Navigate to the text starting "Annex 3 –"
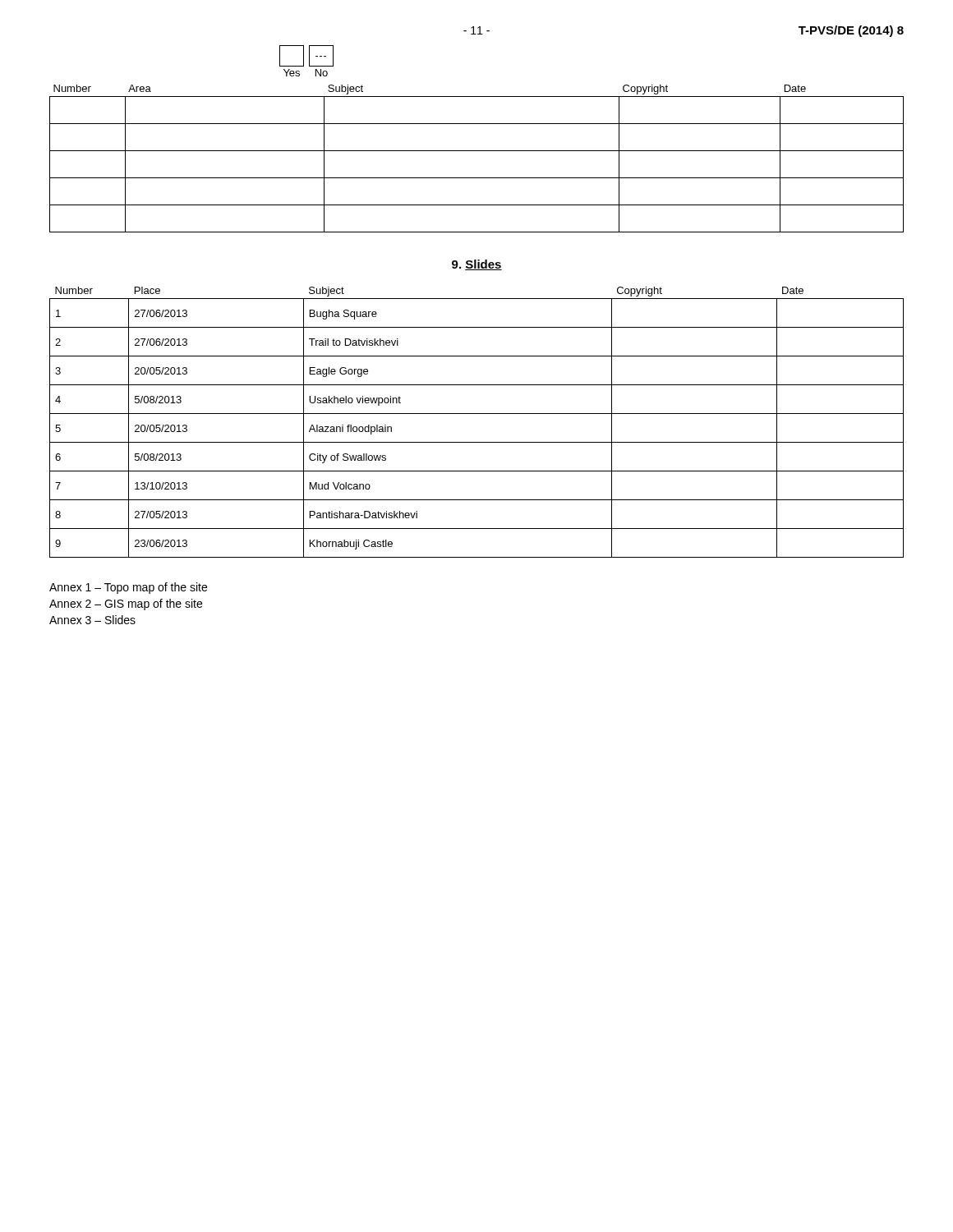 coord(92,620)
